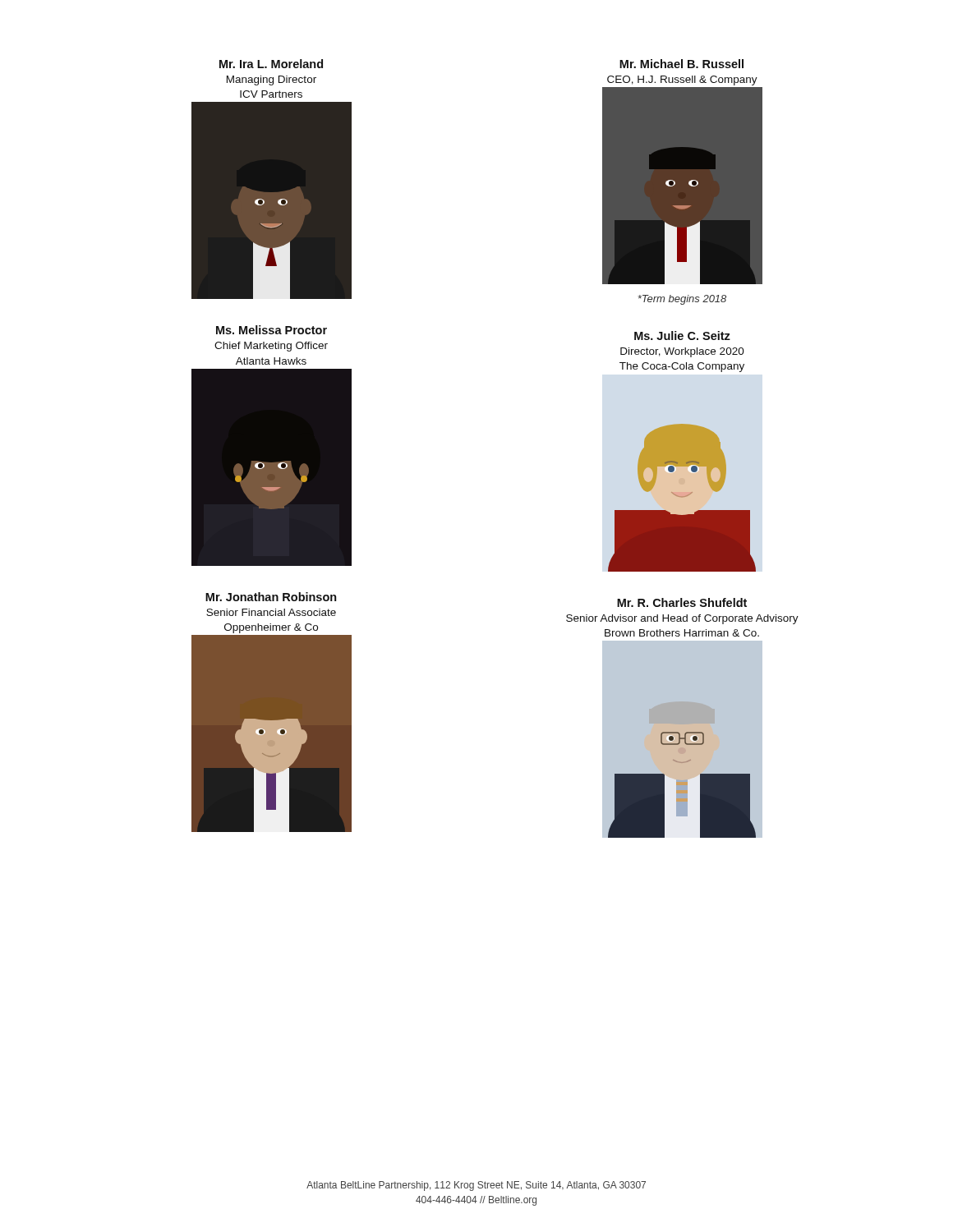Image resolution: width=953 pixels, height=1232 pixels.
Task: Point to the block beginning "Mr. R. Charles Shufeldt Senior Advisor and"
Action: point(682,618)
